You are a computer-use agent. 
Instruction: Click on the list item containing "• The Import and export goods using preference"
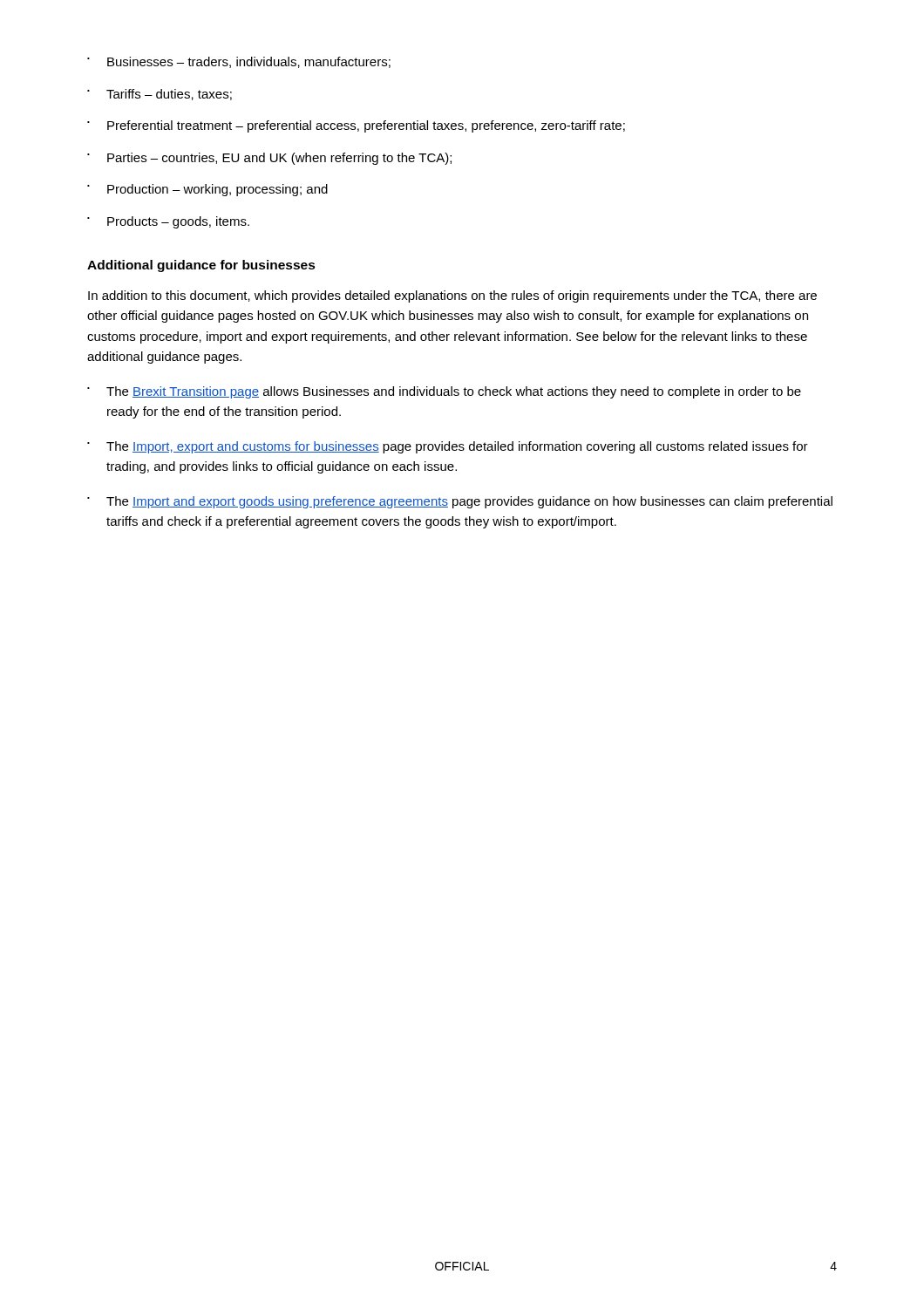[x=462, y=511]
